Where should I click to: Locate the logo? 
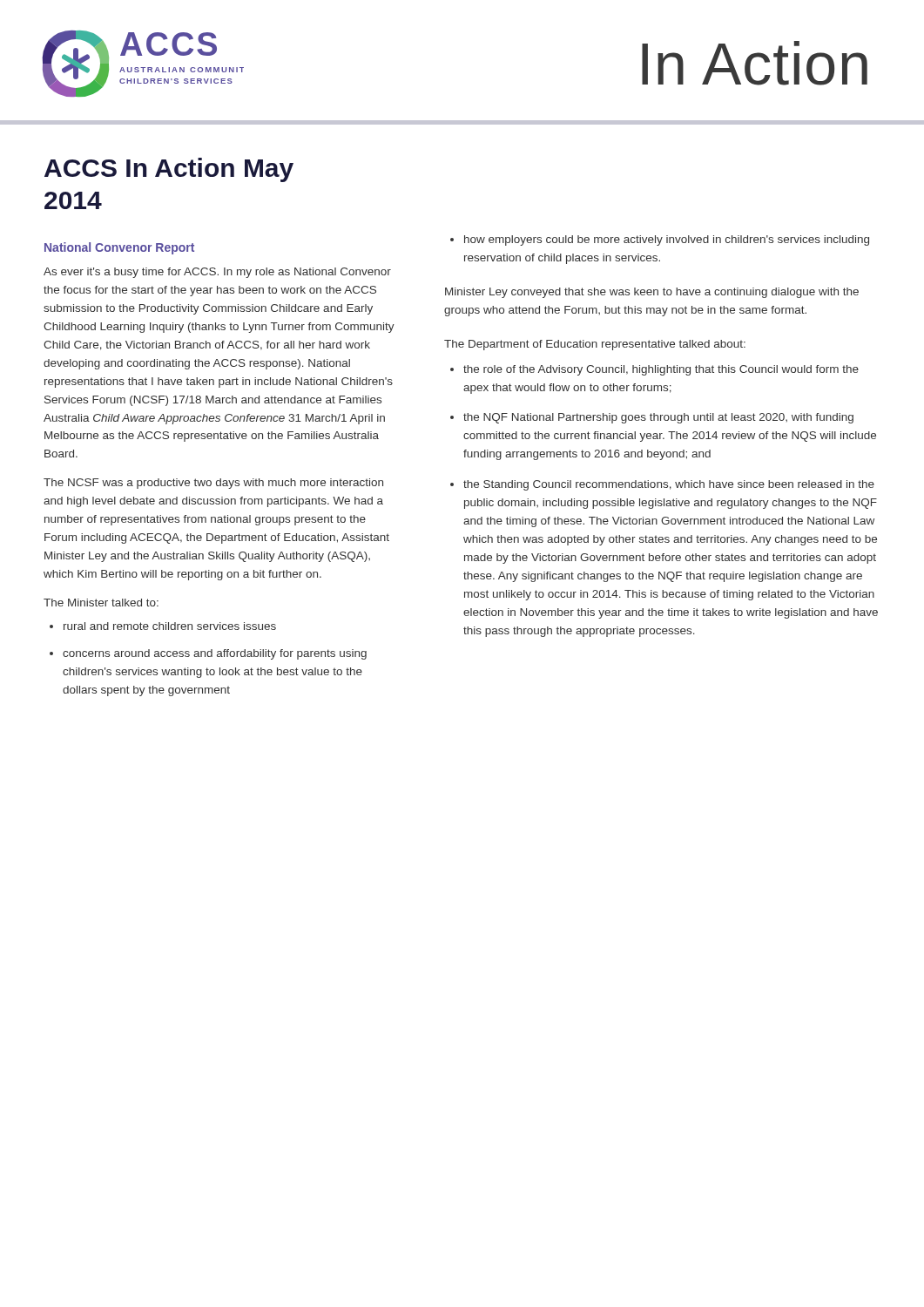tap(139, 64)
